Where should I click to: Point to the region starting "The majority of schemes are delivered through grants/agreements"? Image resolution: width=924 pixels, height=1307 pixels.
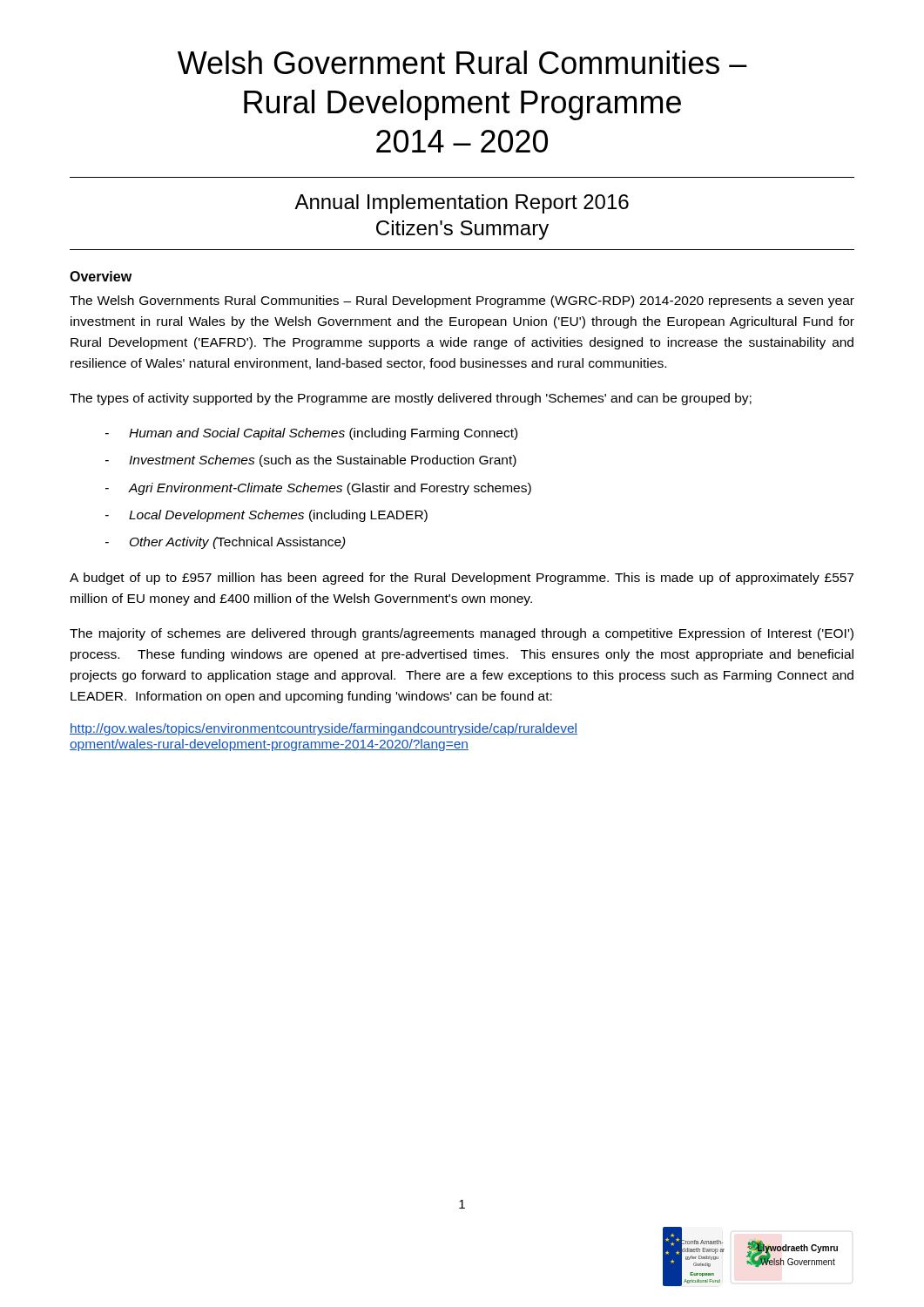pos(462,665)
